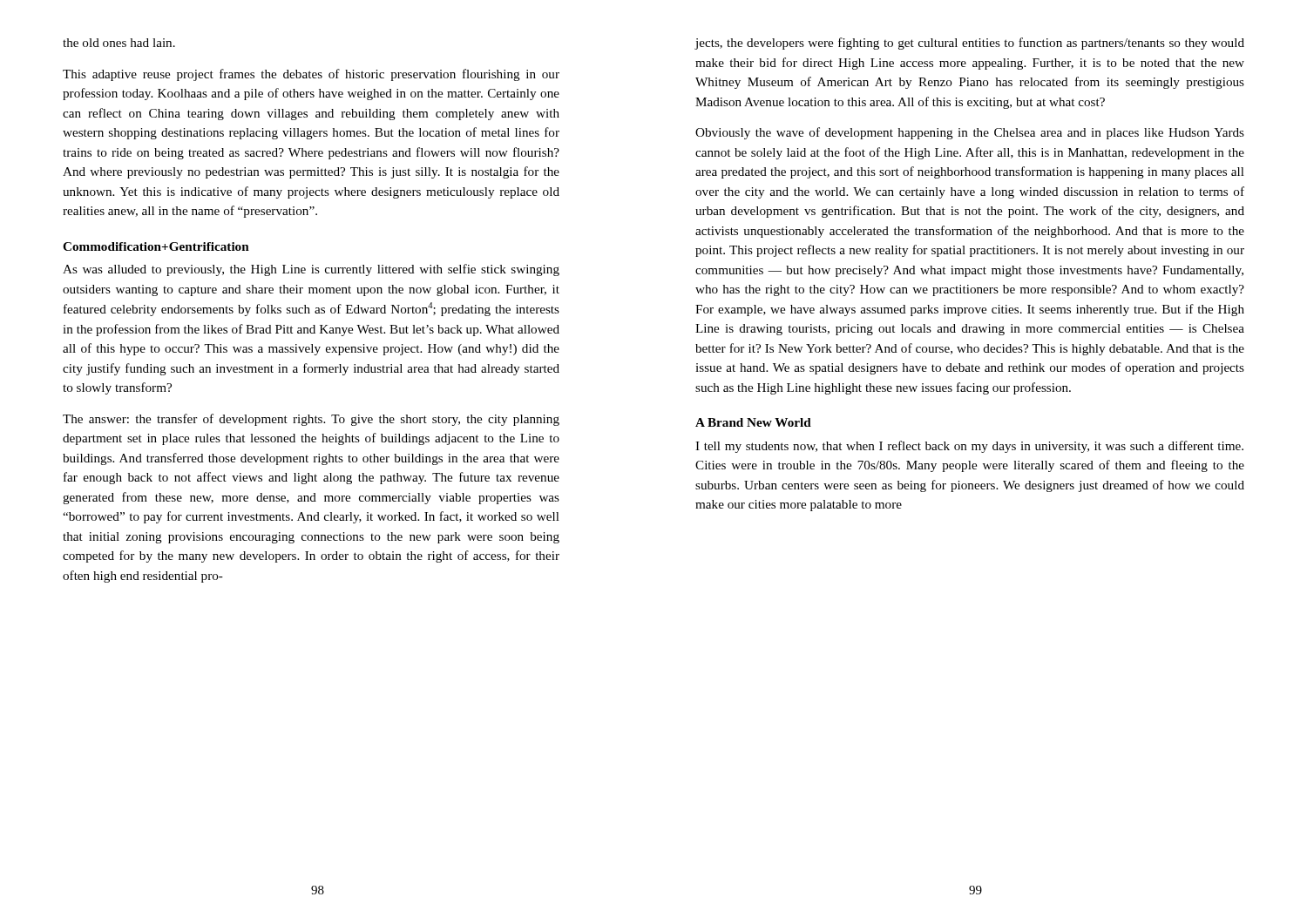Point to the text block starting "Obviously the wave of development"
This screenshot has height=924, width=1307.
970,259
